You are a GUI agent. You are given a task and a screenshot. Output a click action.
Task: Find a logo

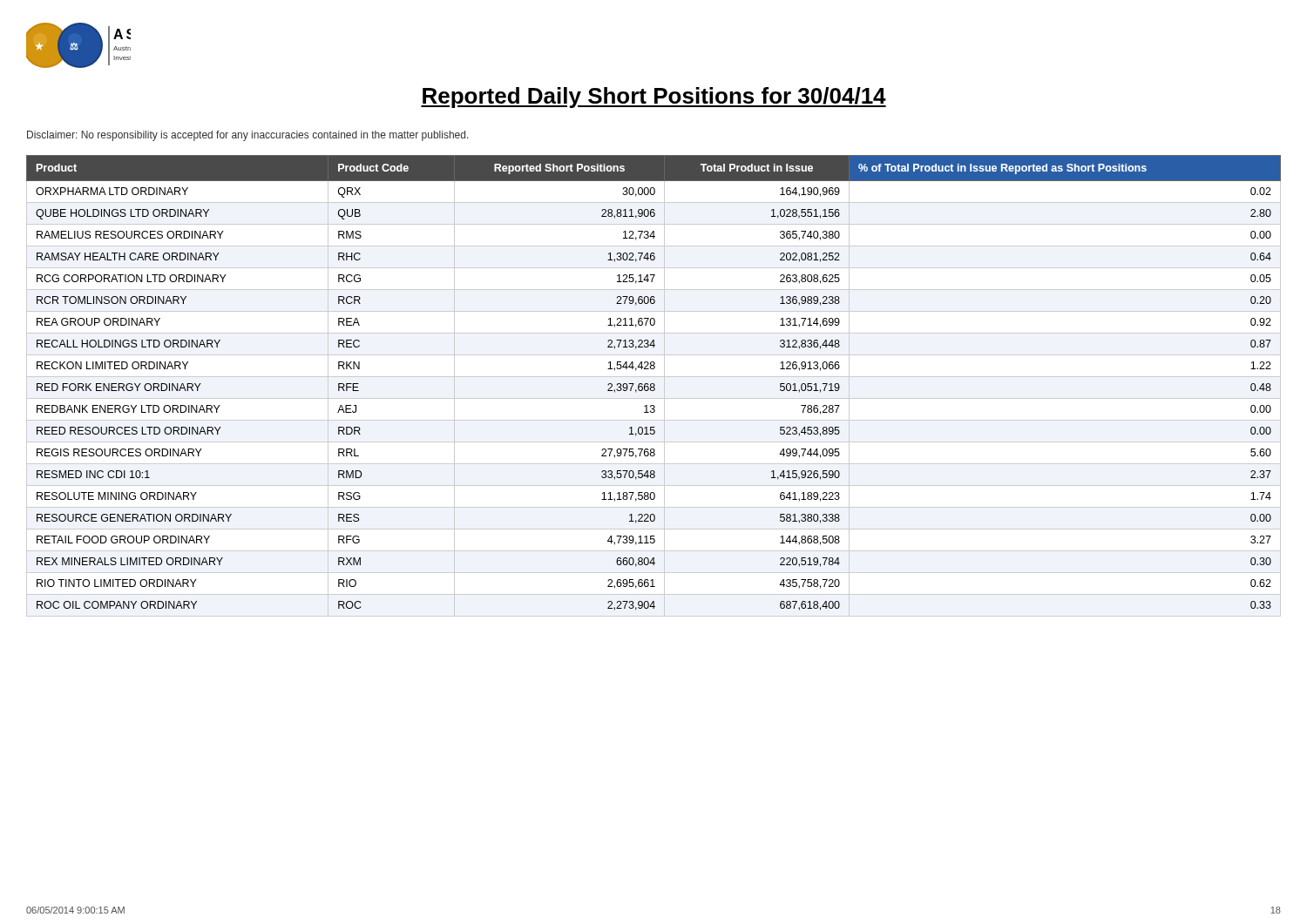pos(85,46)
